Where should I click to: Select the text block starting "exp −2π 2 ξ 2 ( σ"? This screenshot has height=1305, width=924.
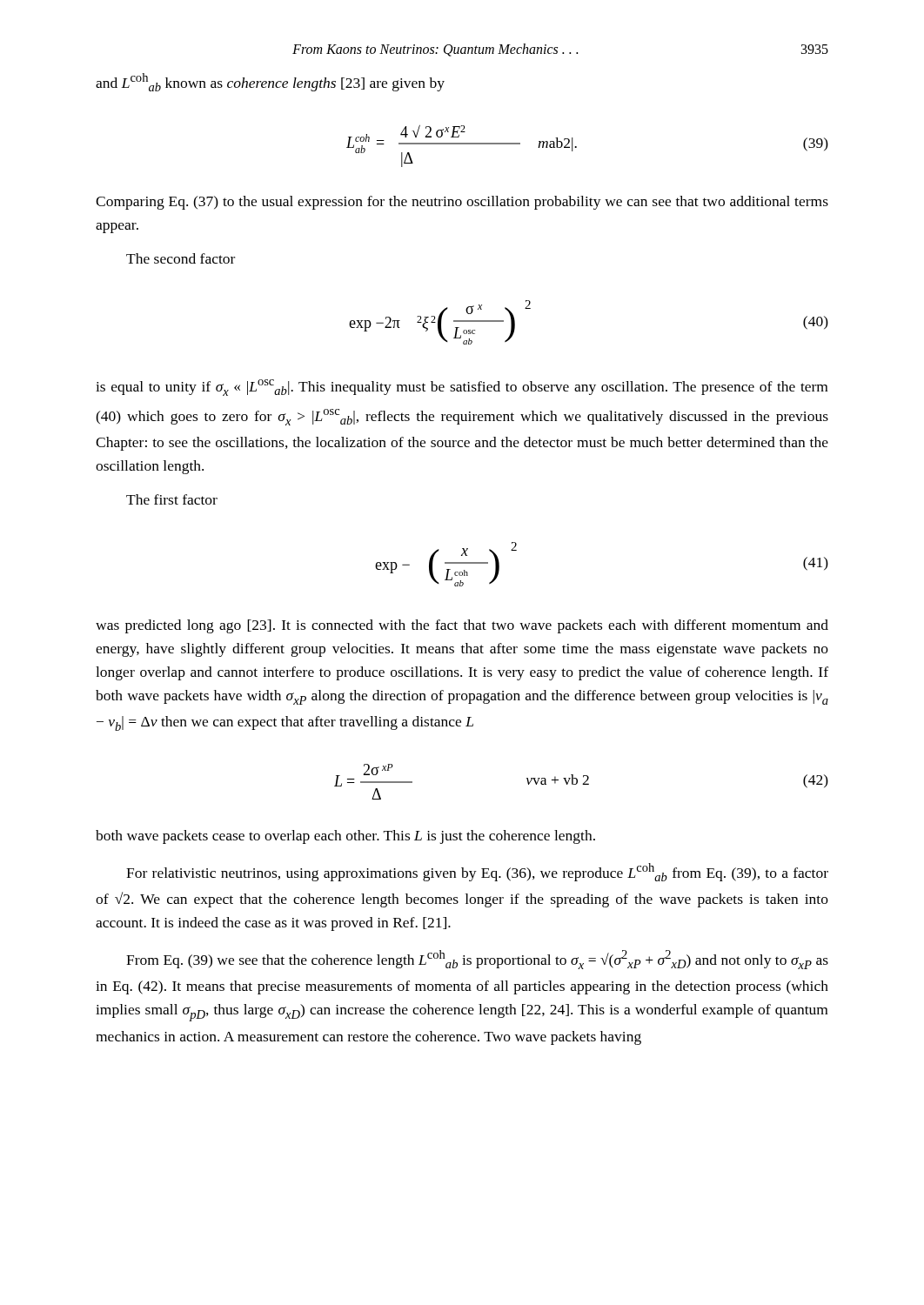[462, 321]
